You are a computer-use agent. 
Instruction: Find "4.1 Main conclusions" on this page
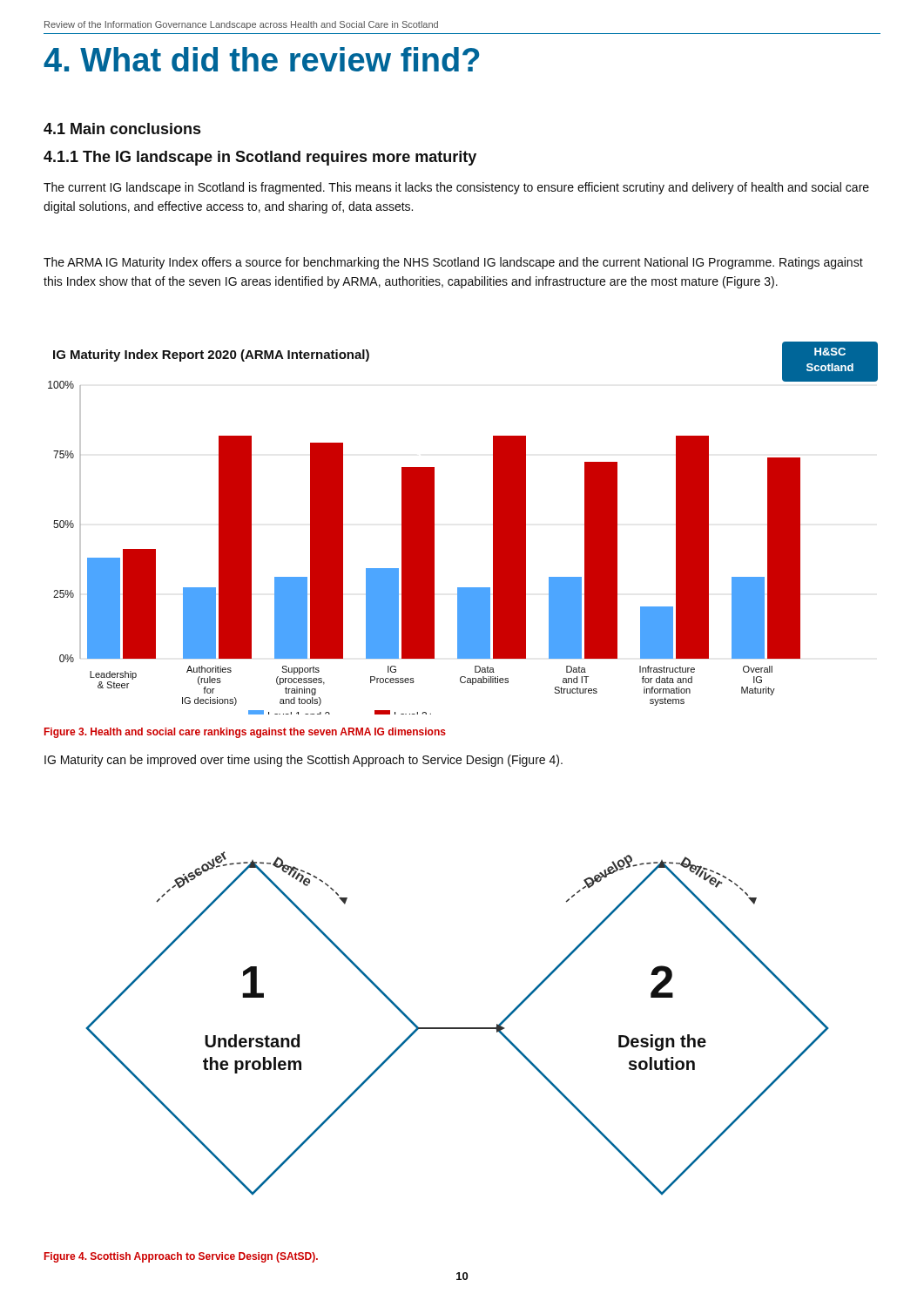coord(122,129)
